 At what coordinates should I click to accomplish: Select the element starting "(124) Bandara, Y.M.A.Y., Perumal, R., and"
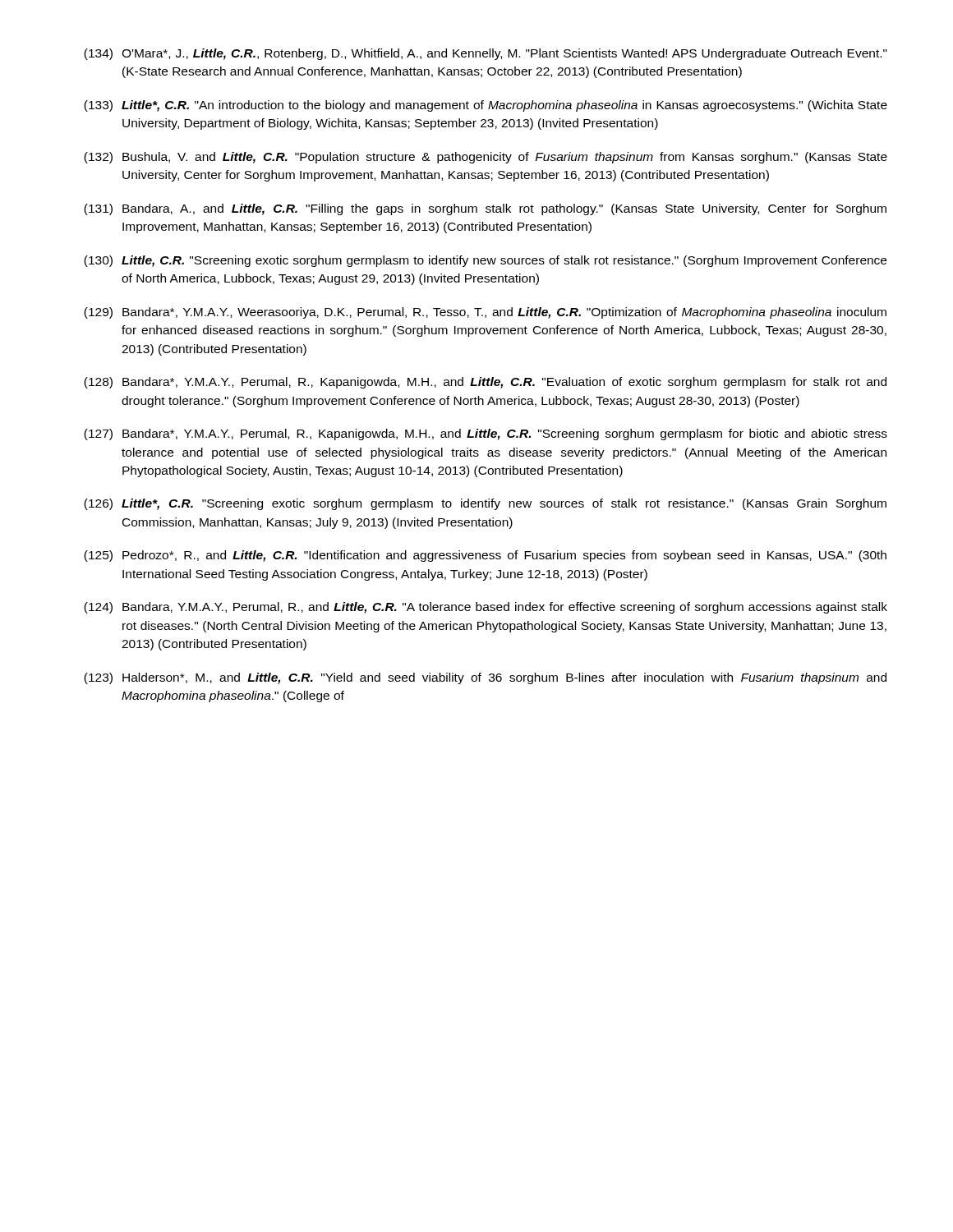pos(476,626)
